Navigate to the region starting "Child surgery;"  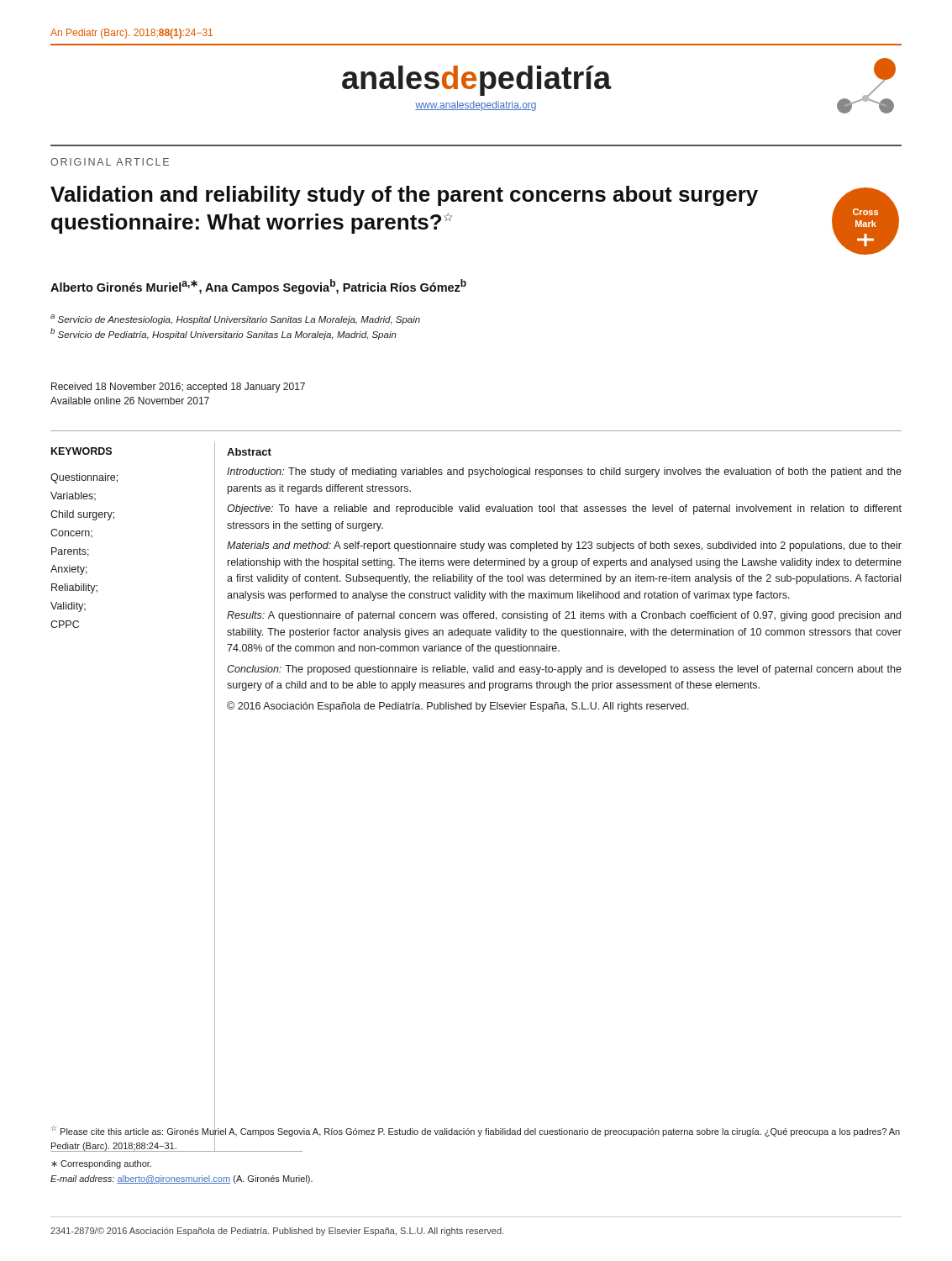click(83, 514)
